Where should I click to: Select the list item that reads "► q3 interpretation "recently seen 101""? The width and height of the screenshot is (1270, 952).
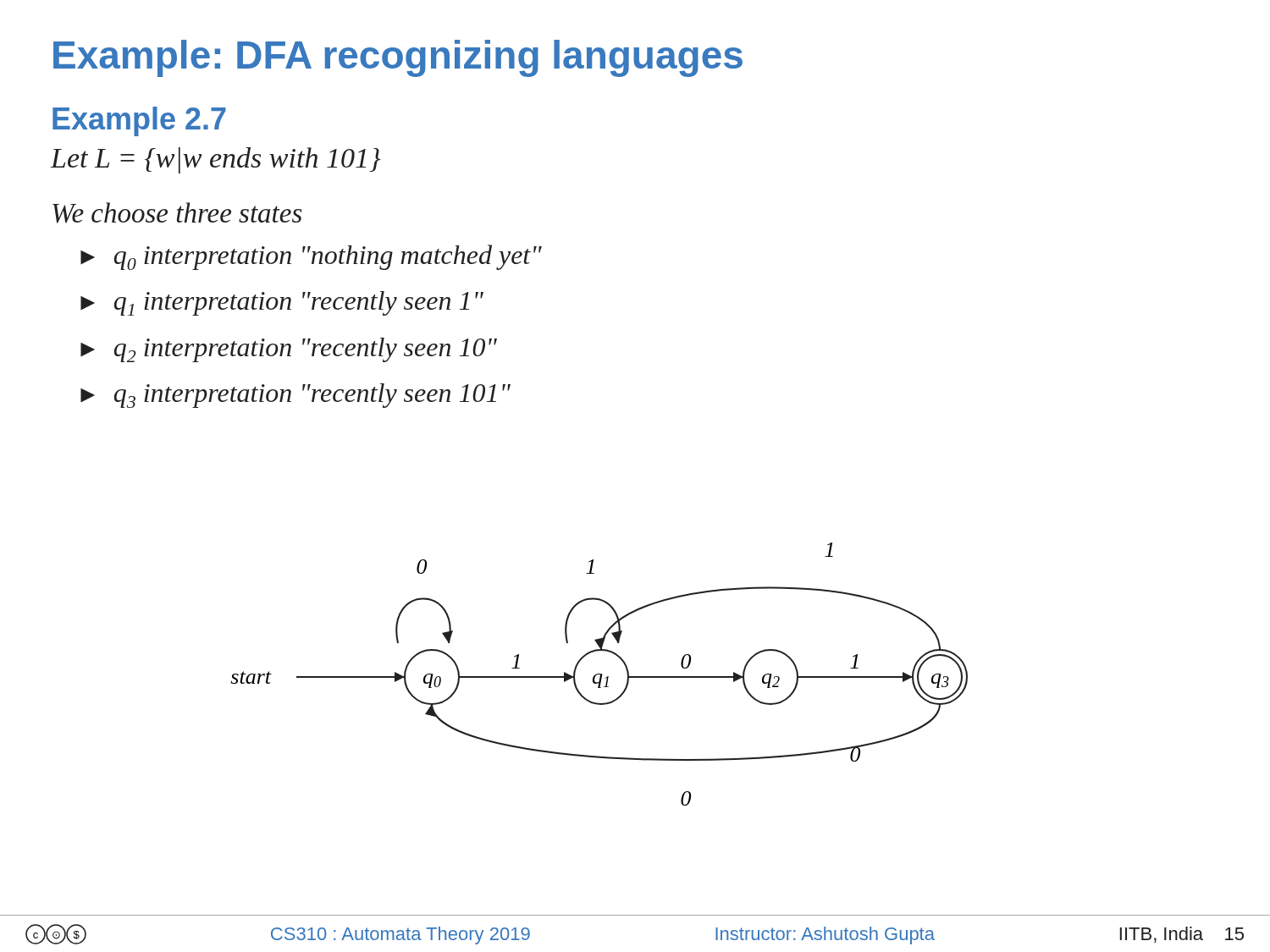pyautogui.click(x=293, y=396)
